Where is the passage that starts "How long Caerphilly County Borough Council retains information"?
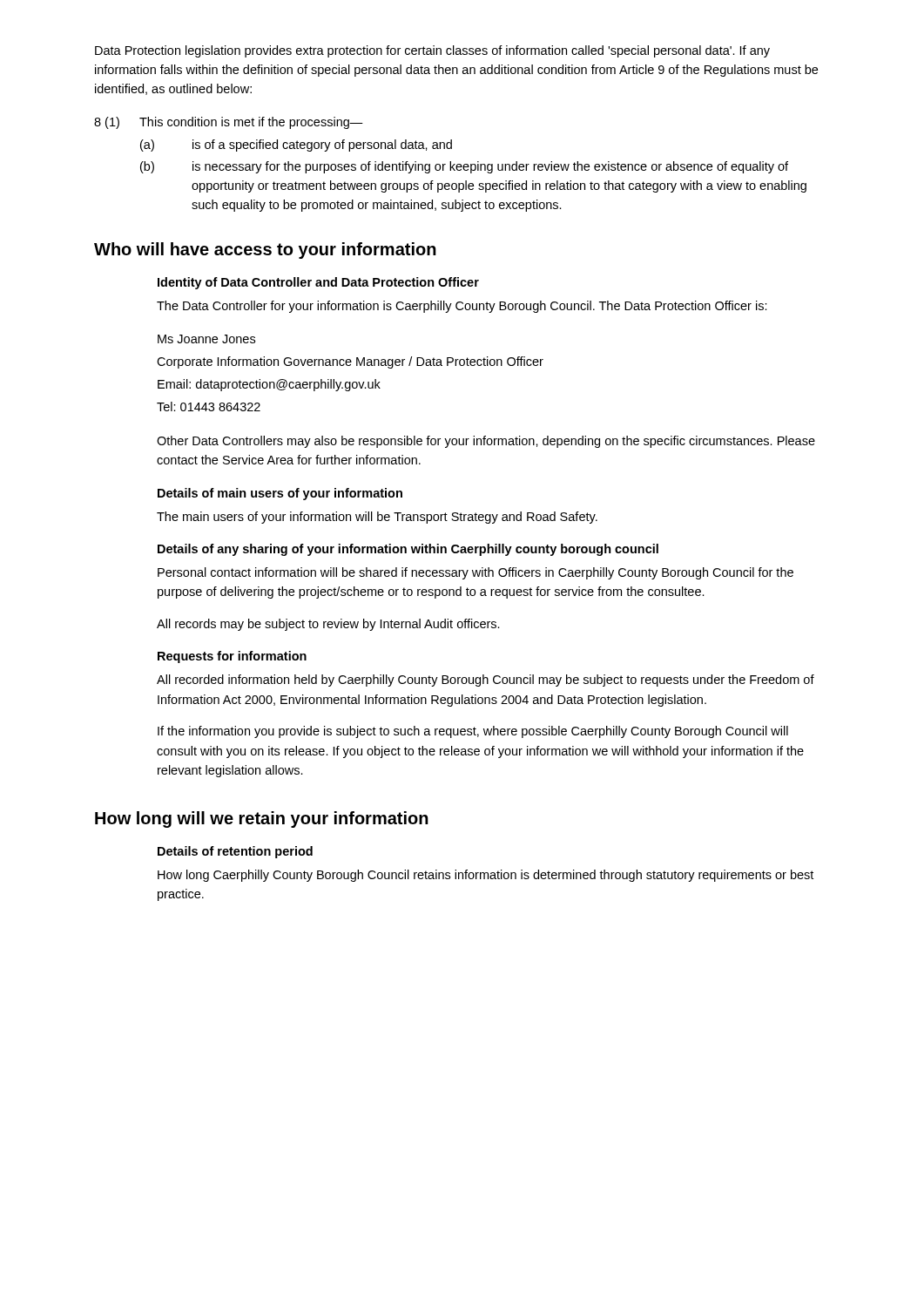Viewport: 924px width, 1307px height. click(x=485, y=884)
